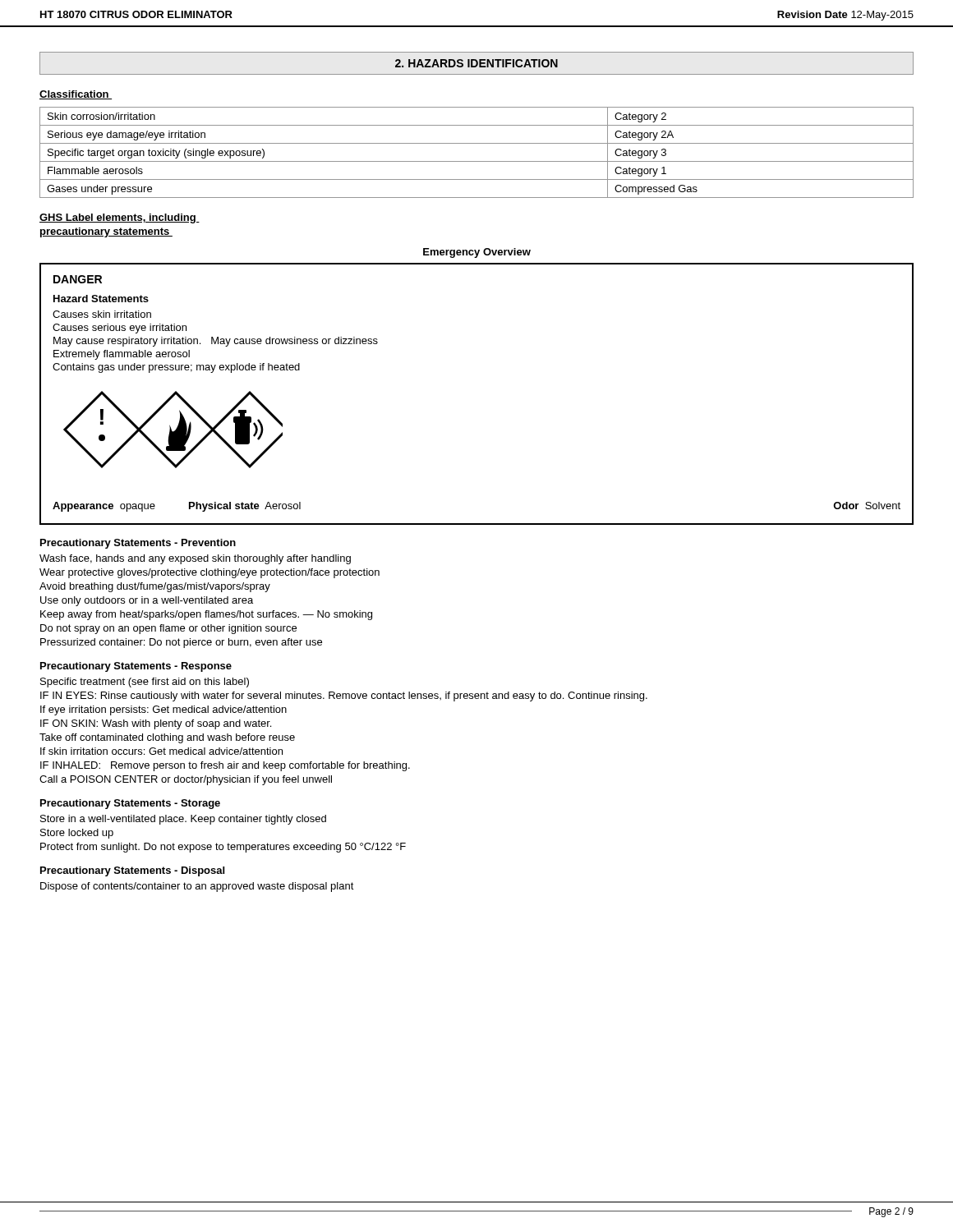This screenshot has height=1232, width=953.
Task: Click where it says "precautionary statements"
Action: [106, 231]
